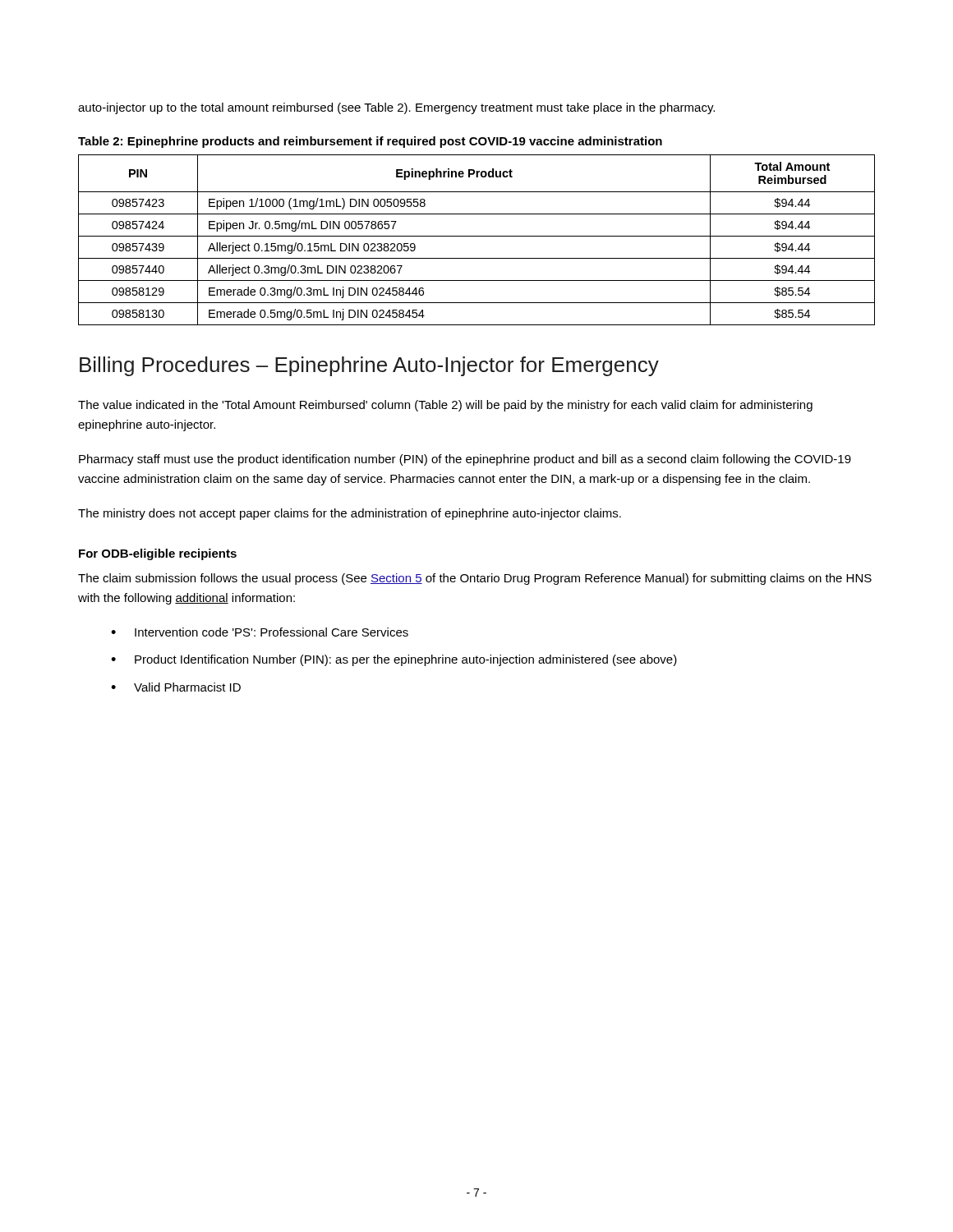Screen dimensions: 1232x953
Task: Click the passage that begins "auto-injector up to the total"
Action: (397, 107)
